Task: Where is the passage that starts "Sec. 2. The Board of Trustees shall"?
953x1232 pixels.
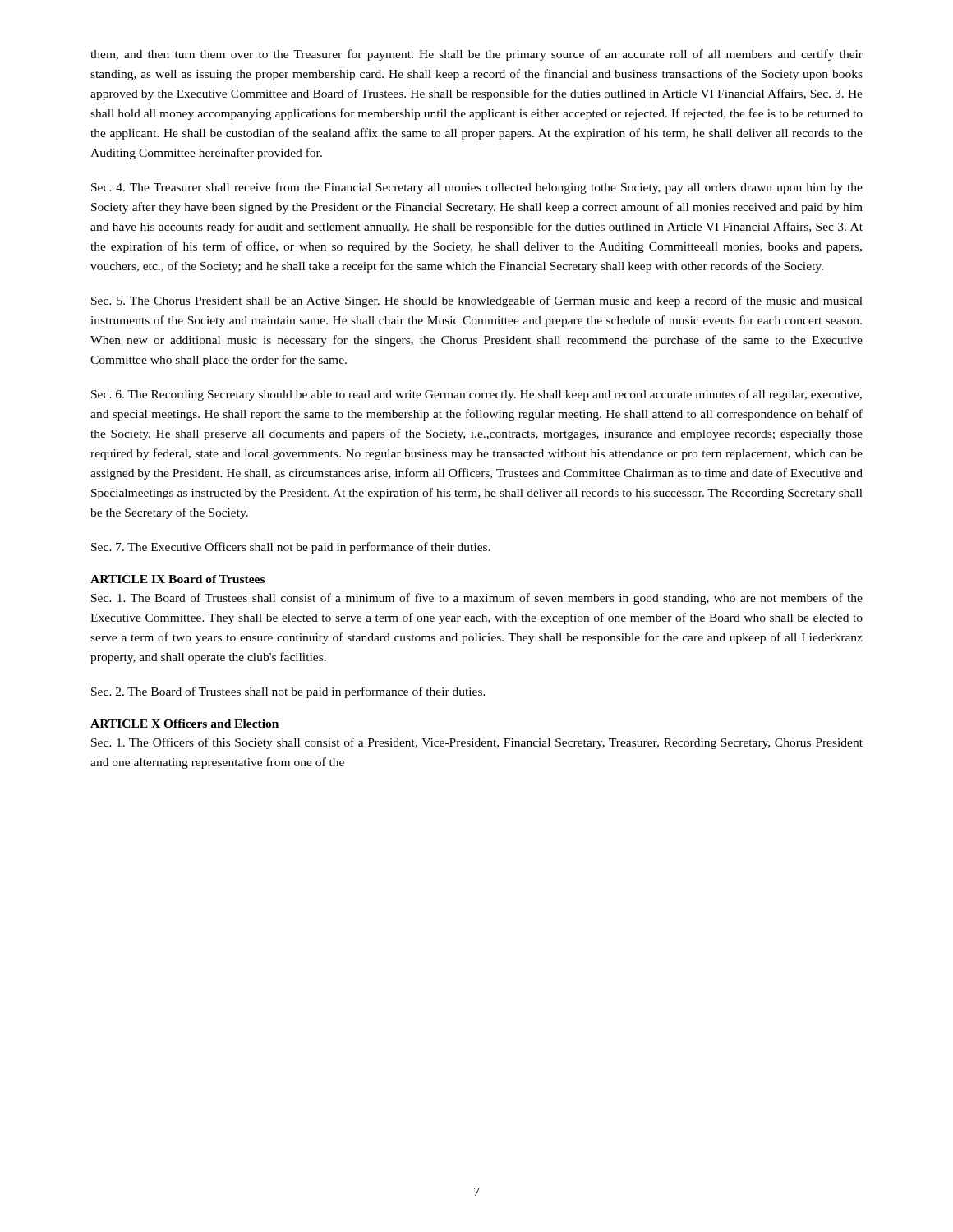Action: point(288,691)
